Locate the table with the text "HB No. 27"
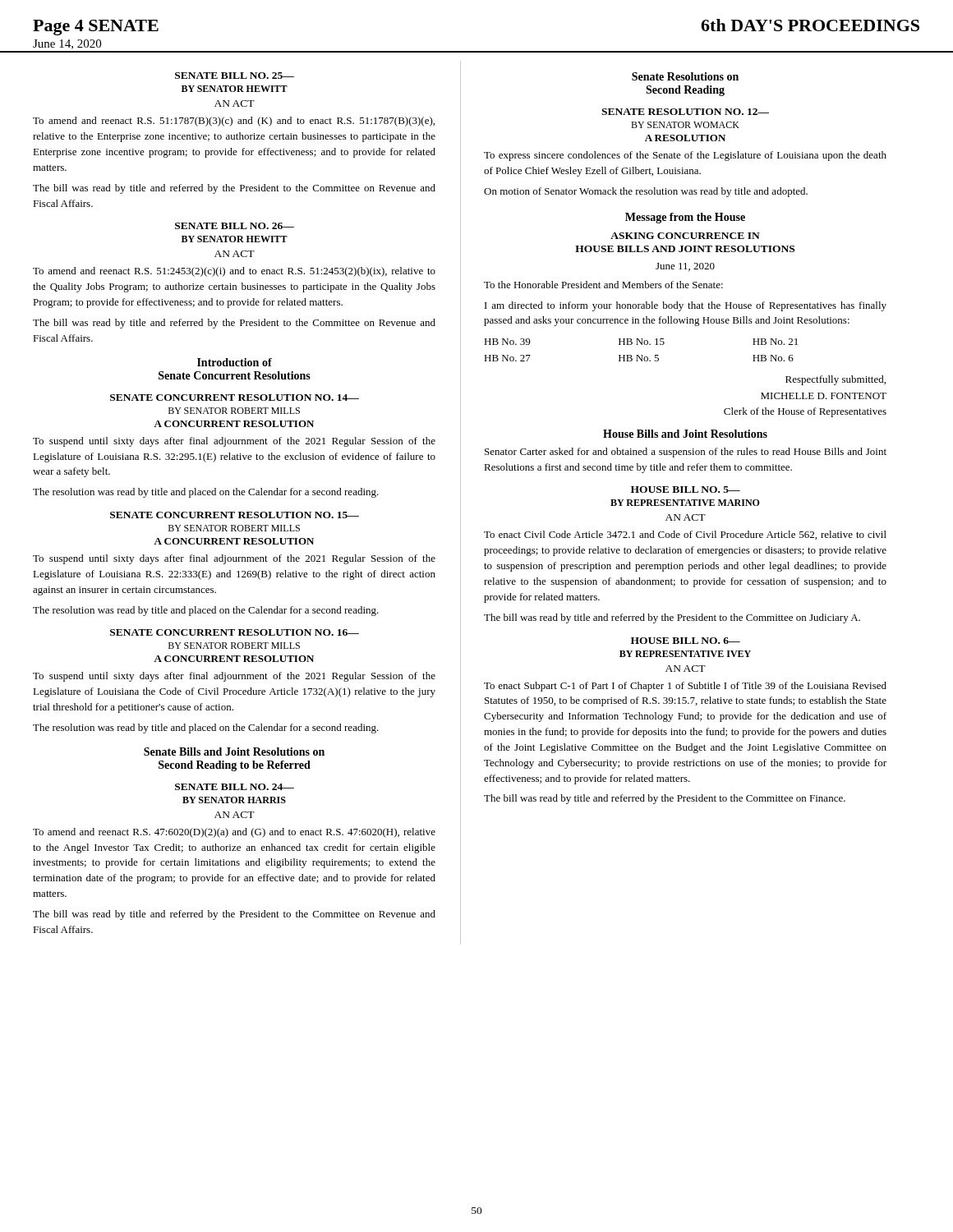This screenshot has width=953, height=1232. 685,350
